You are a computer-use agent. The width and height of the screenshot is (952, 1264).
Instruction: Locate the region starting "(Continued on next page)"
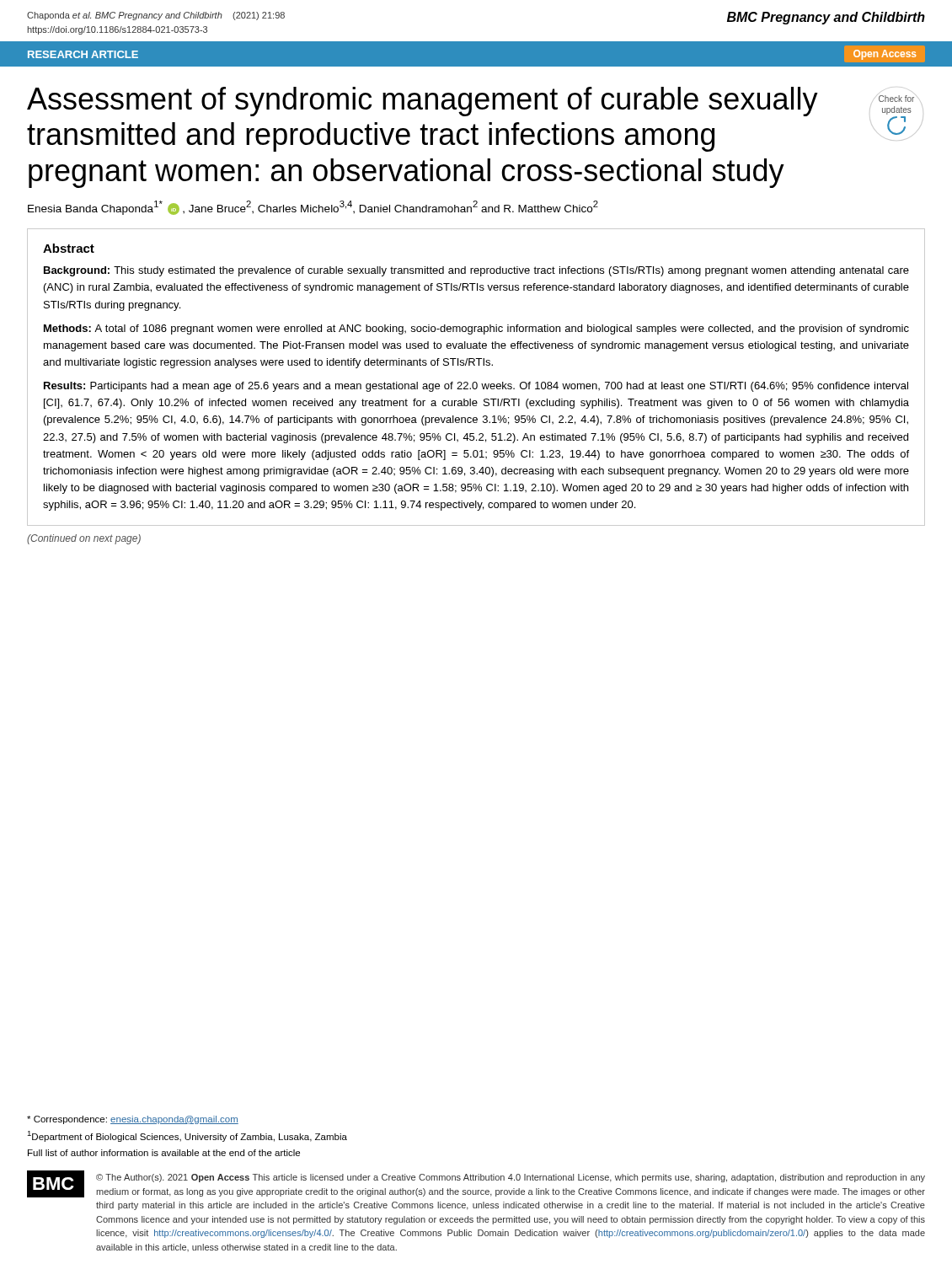coord(84,539)
